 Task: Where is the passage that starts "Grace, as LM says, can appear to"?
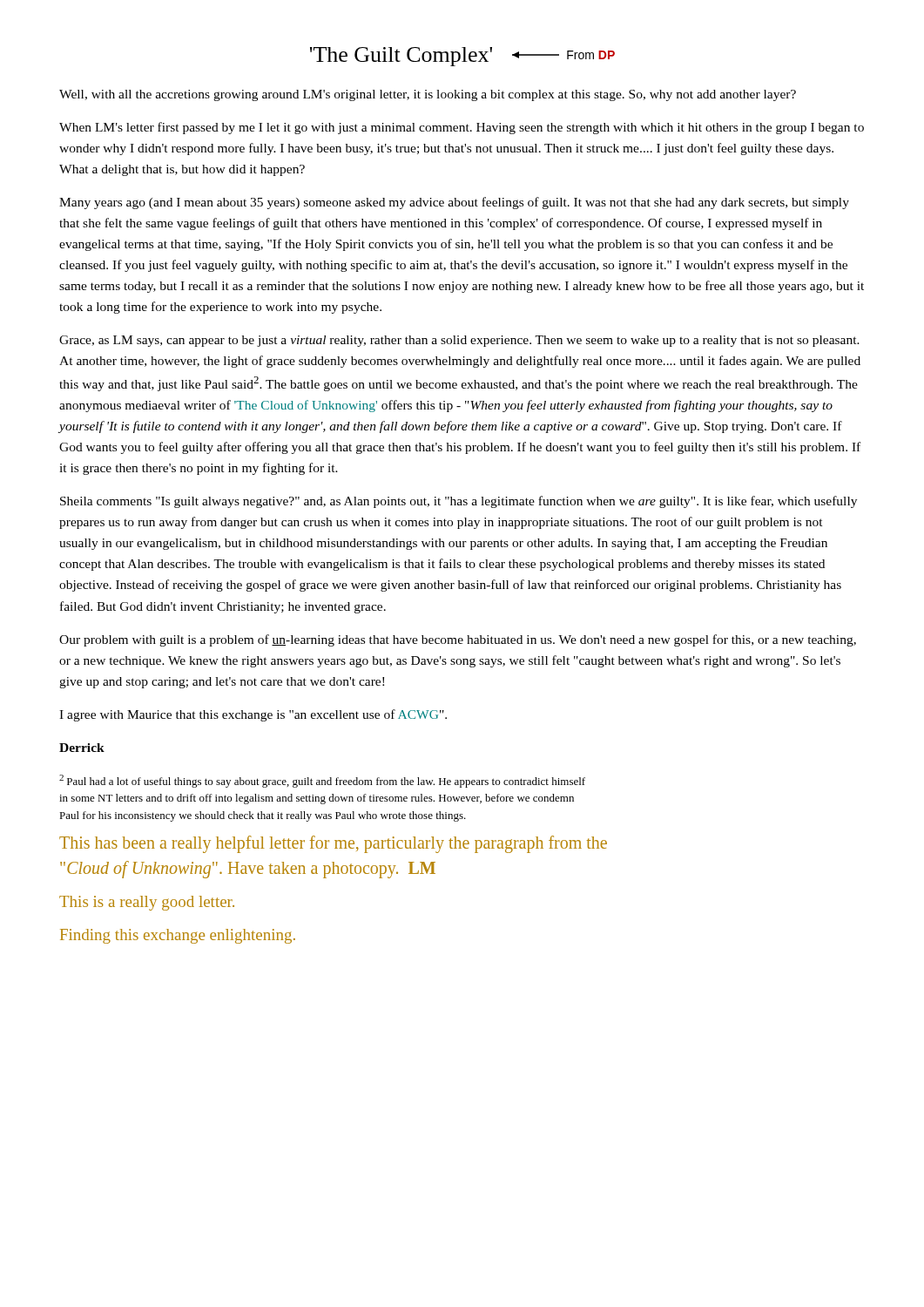click(x=462, y=404)
